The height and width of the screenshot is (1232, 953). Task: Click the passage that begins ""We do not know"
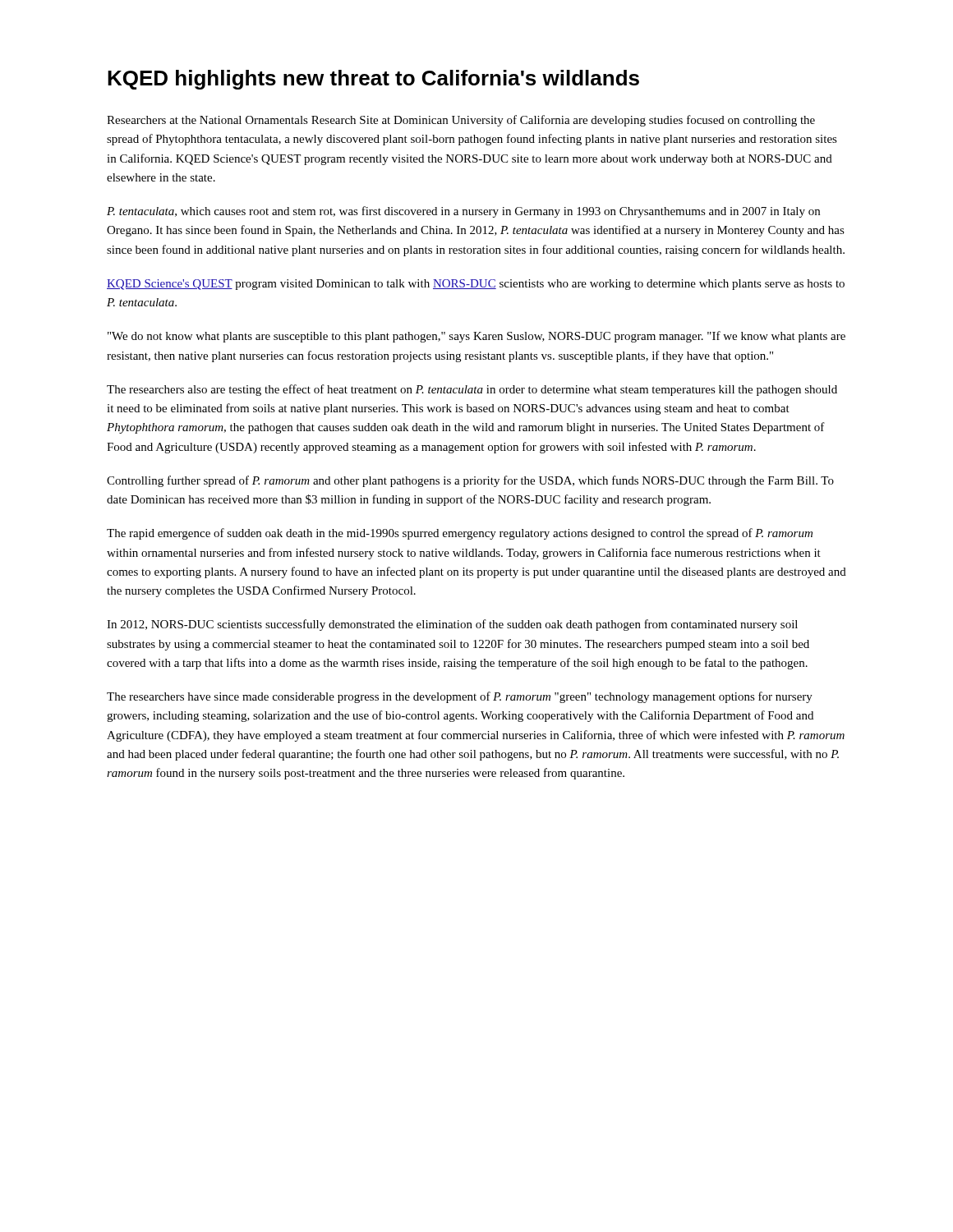476,346
